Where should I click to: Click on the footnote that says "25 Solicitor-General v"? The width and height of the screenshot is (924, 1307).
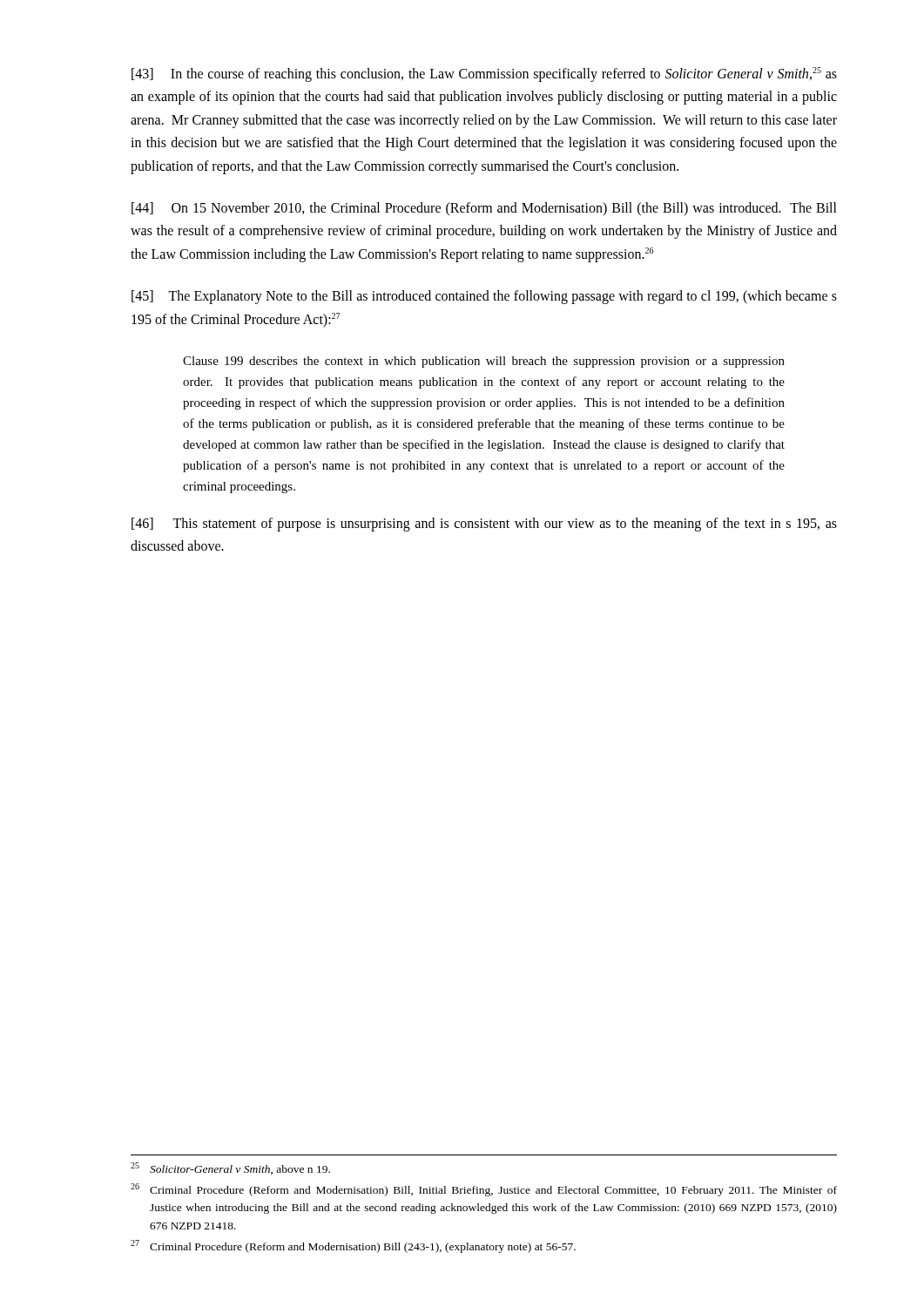pyautogui.click(x=230, y=1168)
